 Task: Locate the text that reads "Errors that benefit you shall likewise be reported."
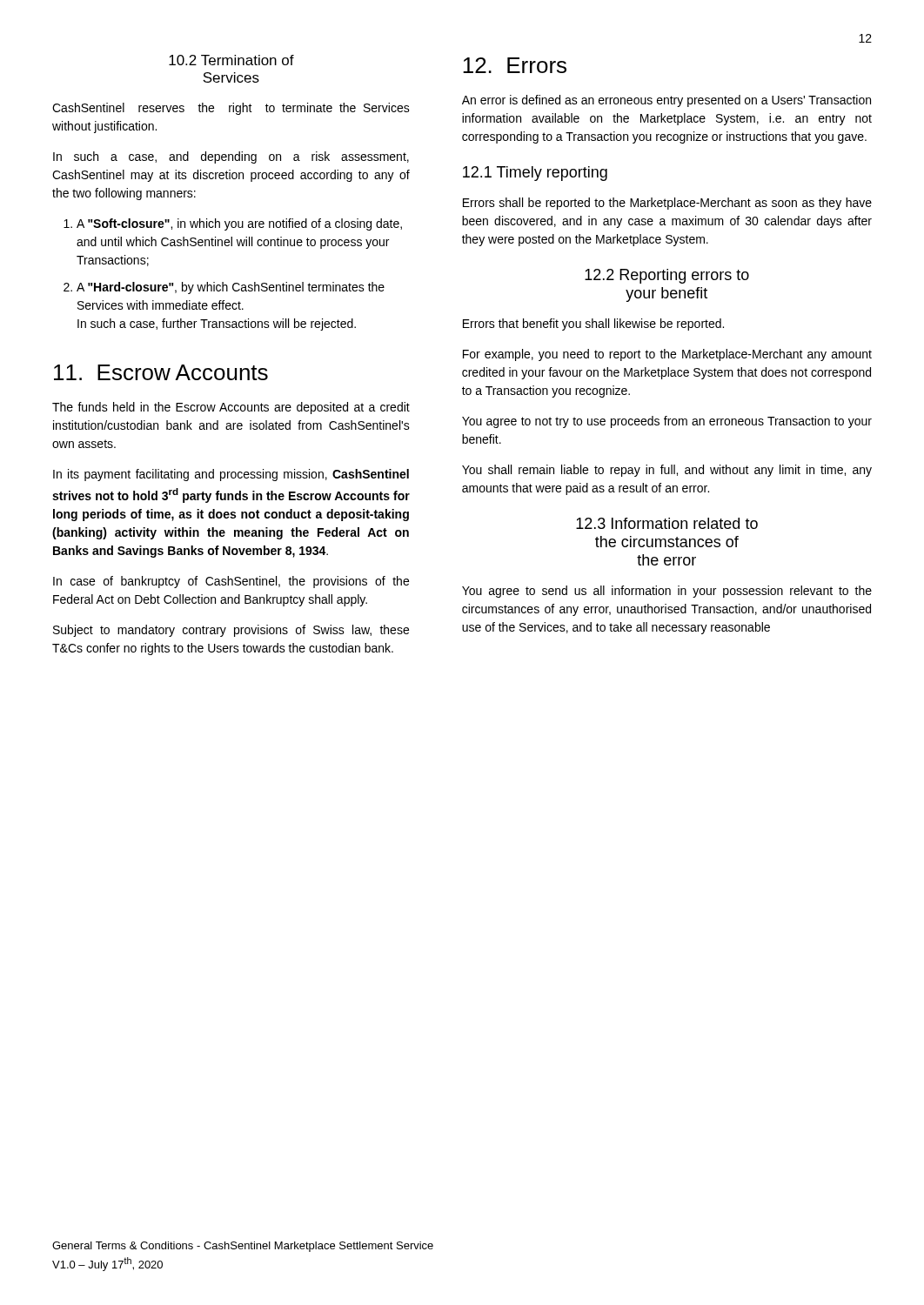pos(667,324)
